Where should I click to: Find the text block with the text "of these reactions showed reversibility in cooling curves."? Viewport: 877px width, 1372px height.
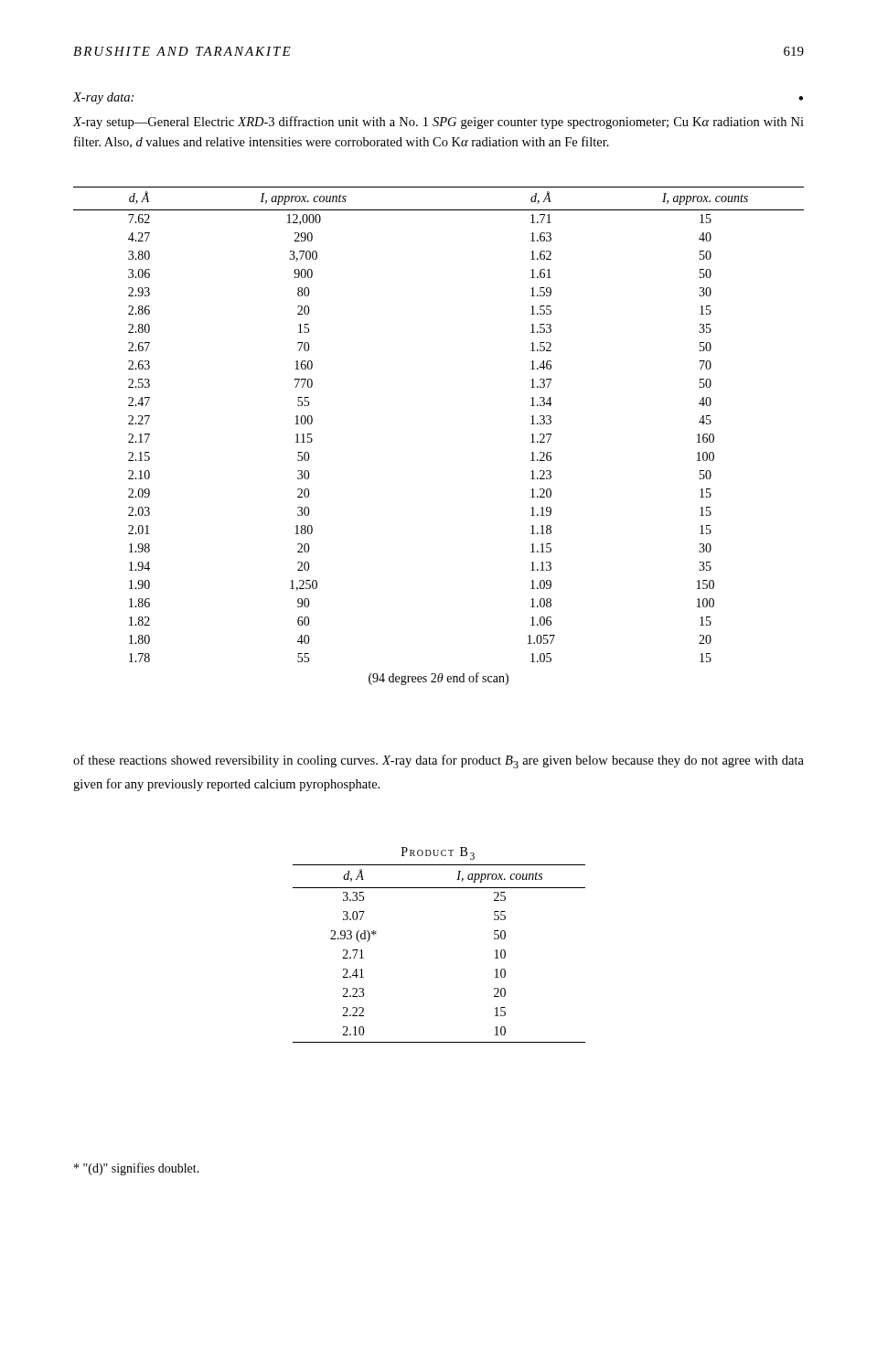pyautogui.click(x=438, y=772)
